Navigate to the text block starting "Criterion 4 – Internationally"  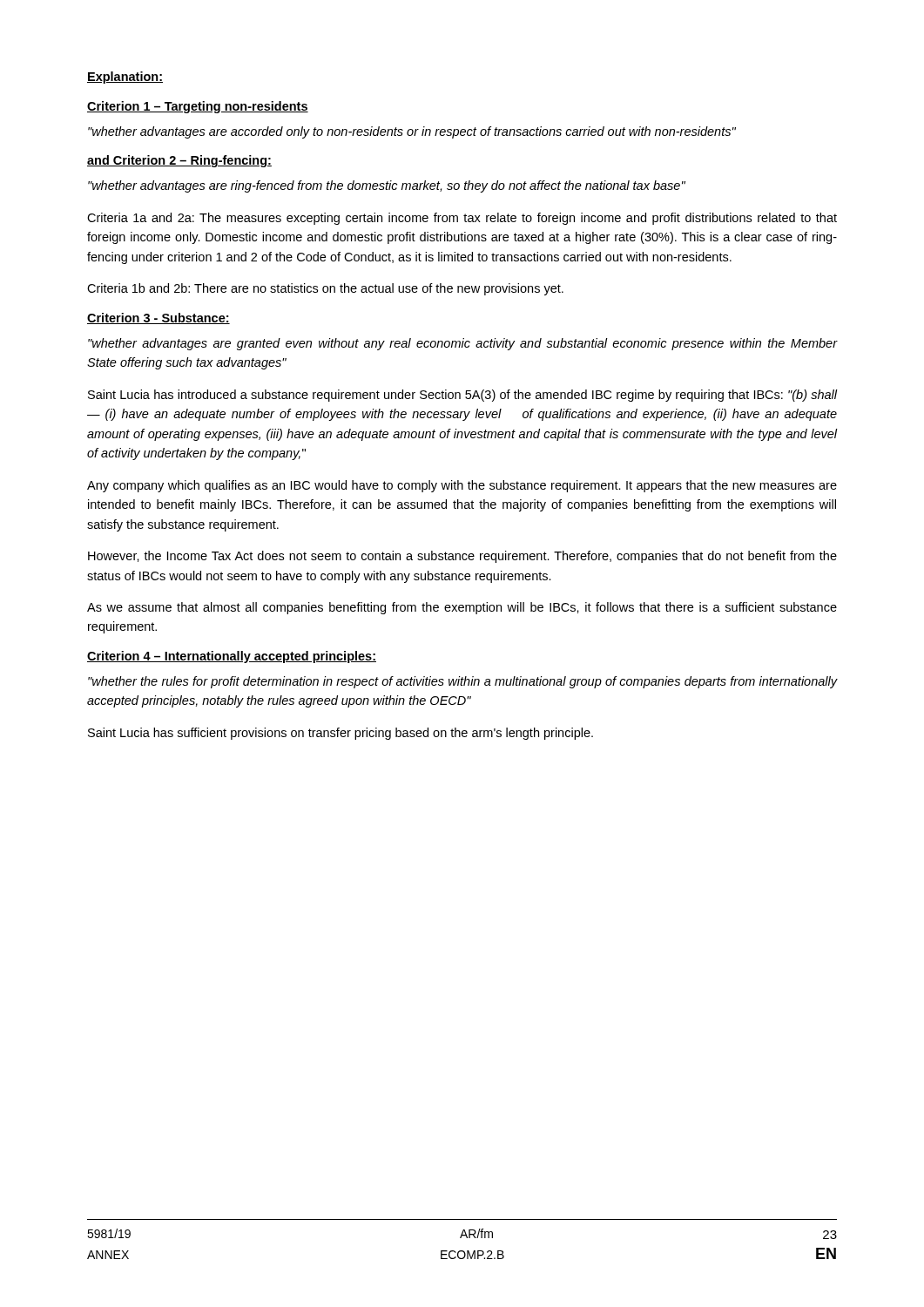[232, 656]
